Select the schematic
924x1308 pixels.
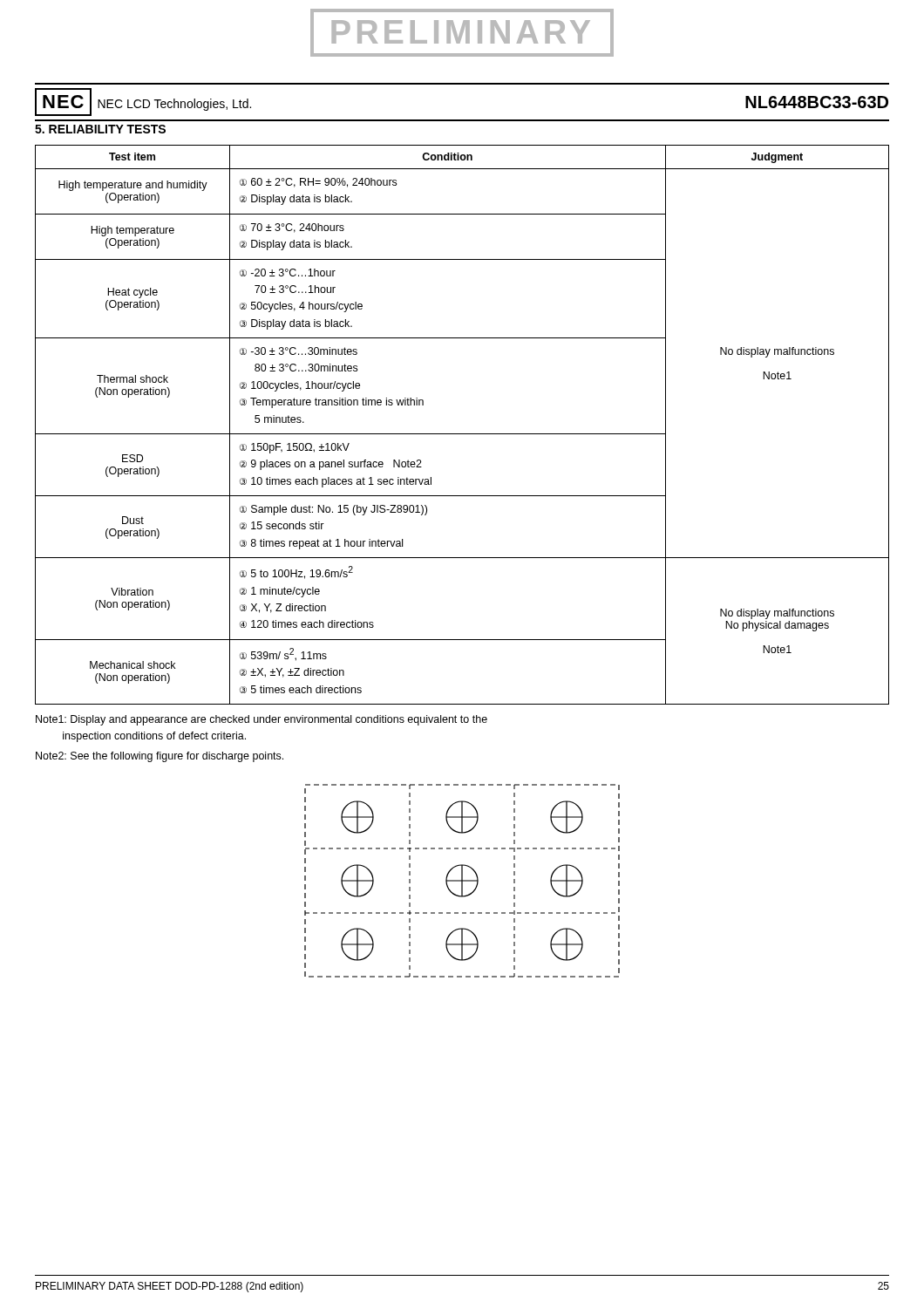click(x=462, y=881)
